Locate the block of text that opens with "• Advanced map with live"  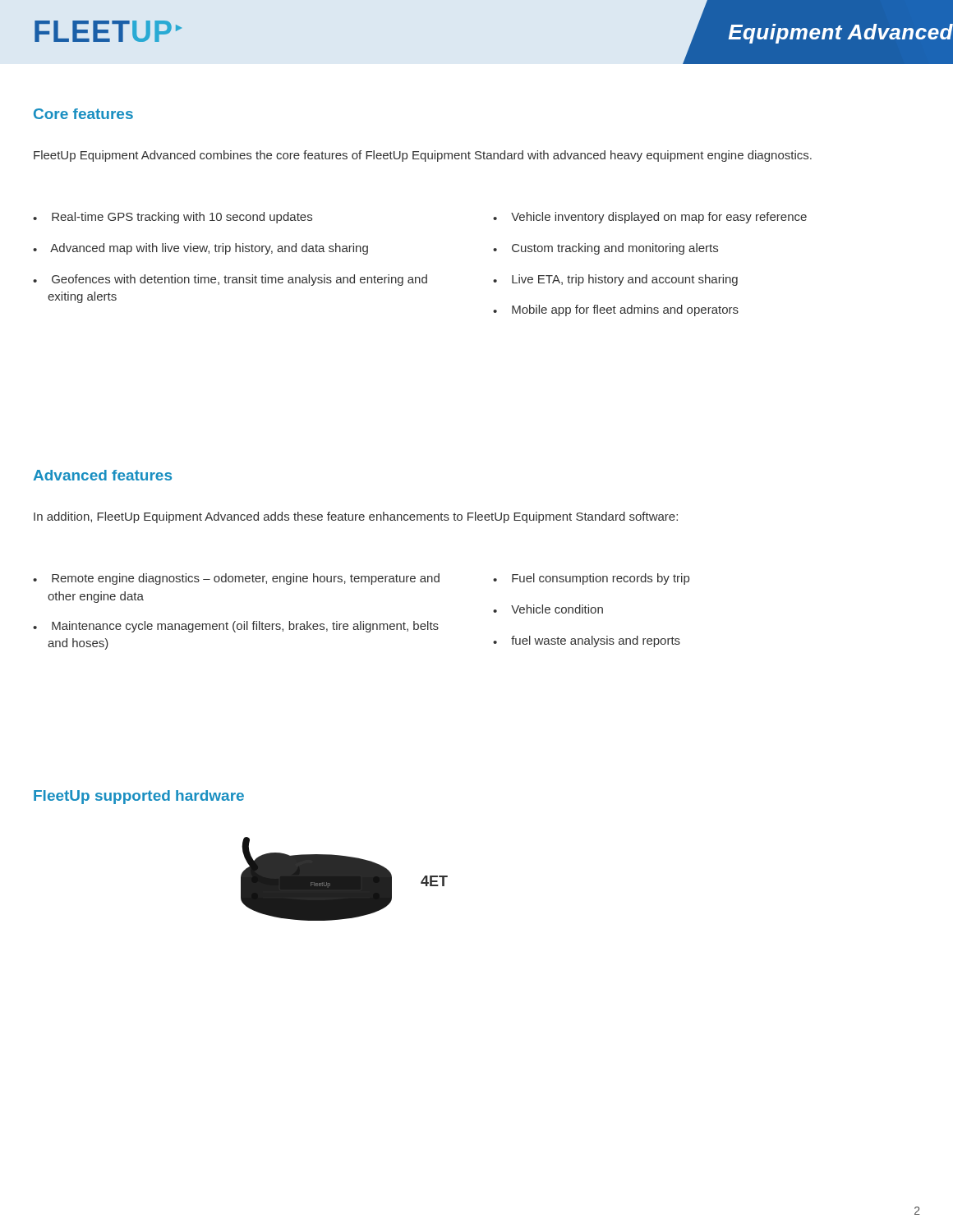[x=201, y=249]
